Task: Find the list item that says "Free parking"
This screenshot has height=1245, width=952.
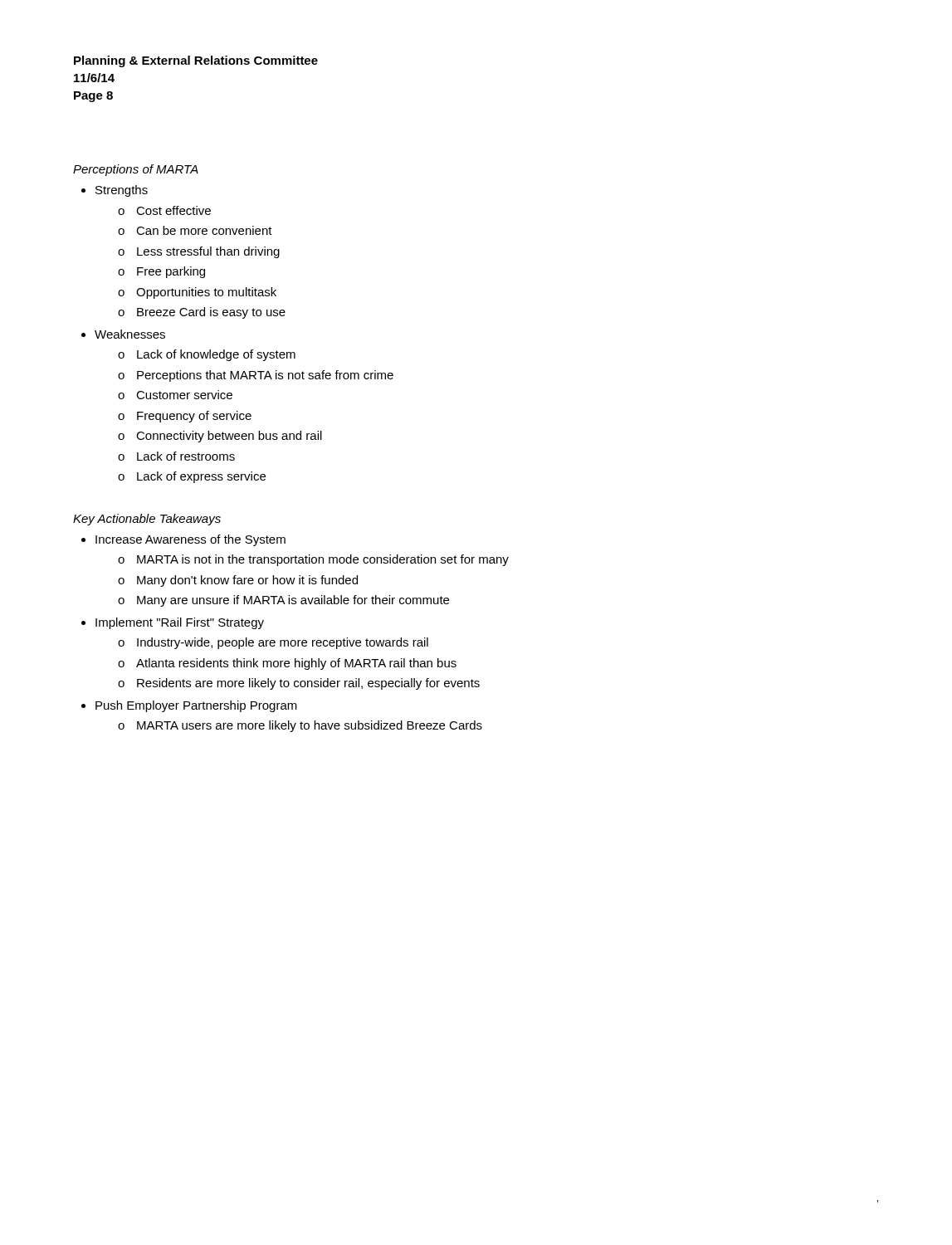Action: click(x=171, y=271)
